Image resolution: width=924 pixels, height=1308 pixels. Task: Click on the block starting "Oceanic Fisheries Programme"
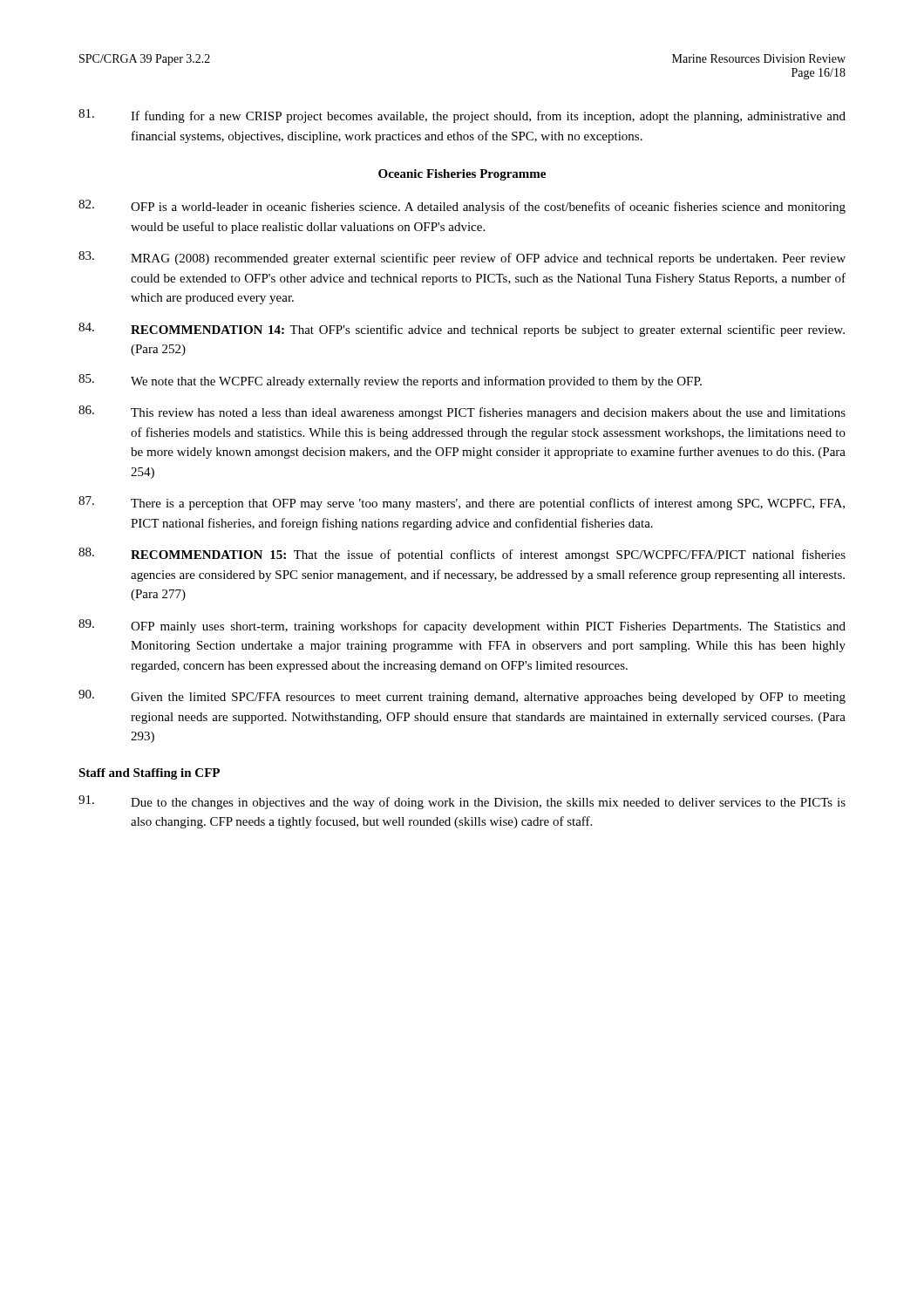pos(462,174)
